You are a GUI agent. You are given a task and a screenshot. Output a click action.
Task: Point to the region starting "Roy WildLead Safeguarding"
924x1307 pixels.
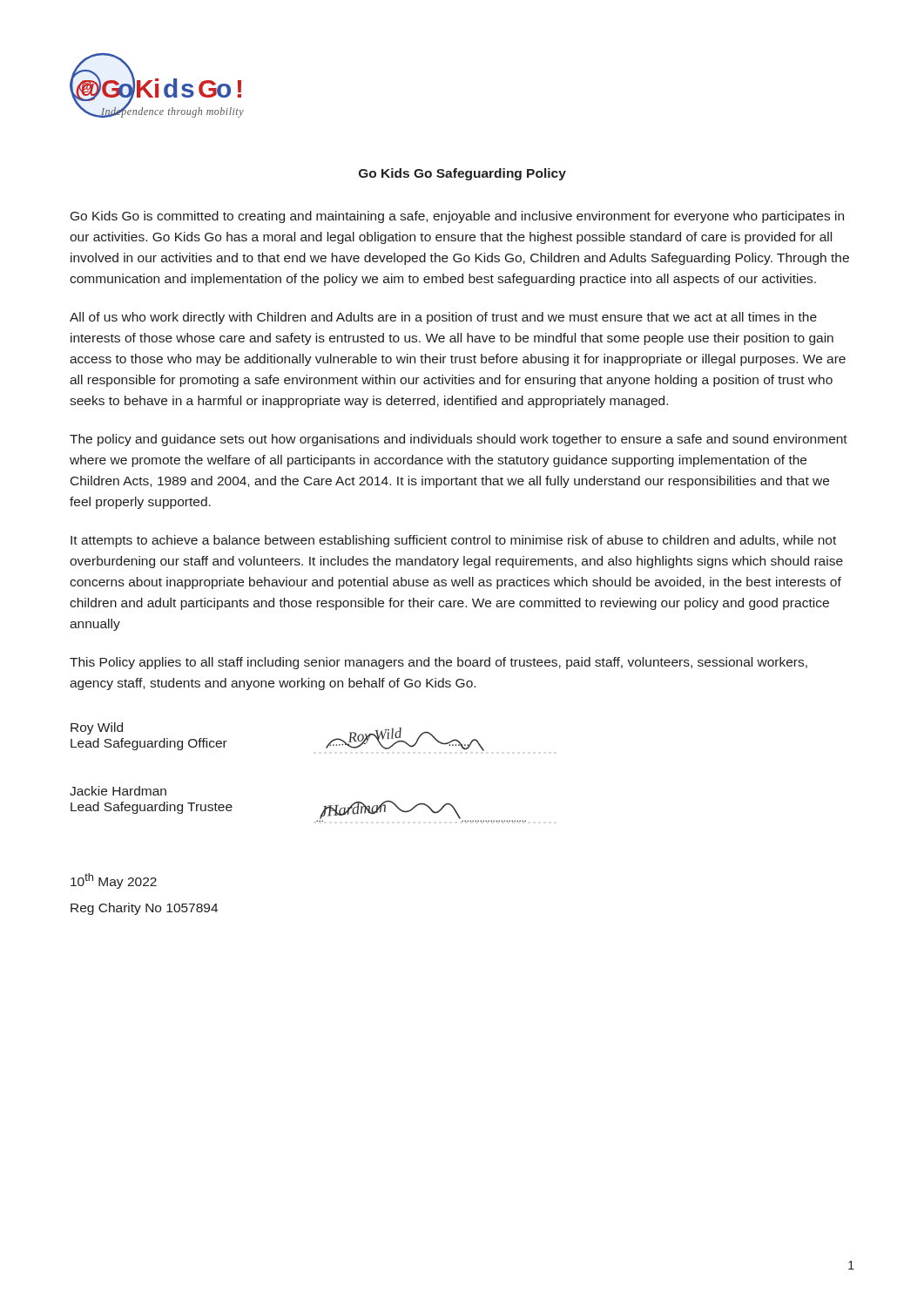(148, 735)
